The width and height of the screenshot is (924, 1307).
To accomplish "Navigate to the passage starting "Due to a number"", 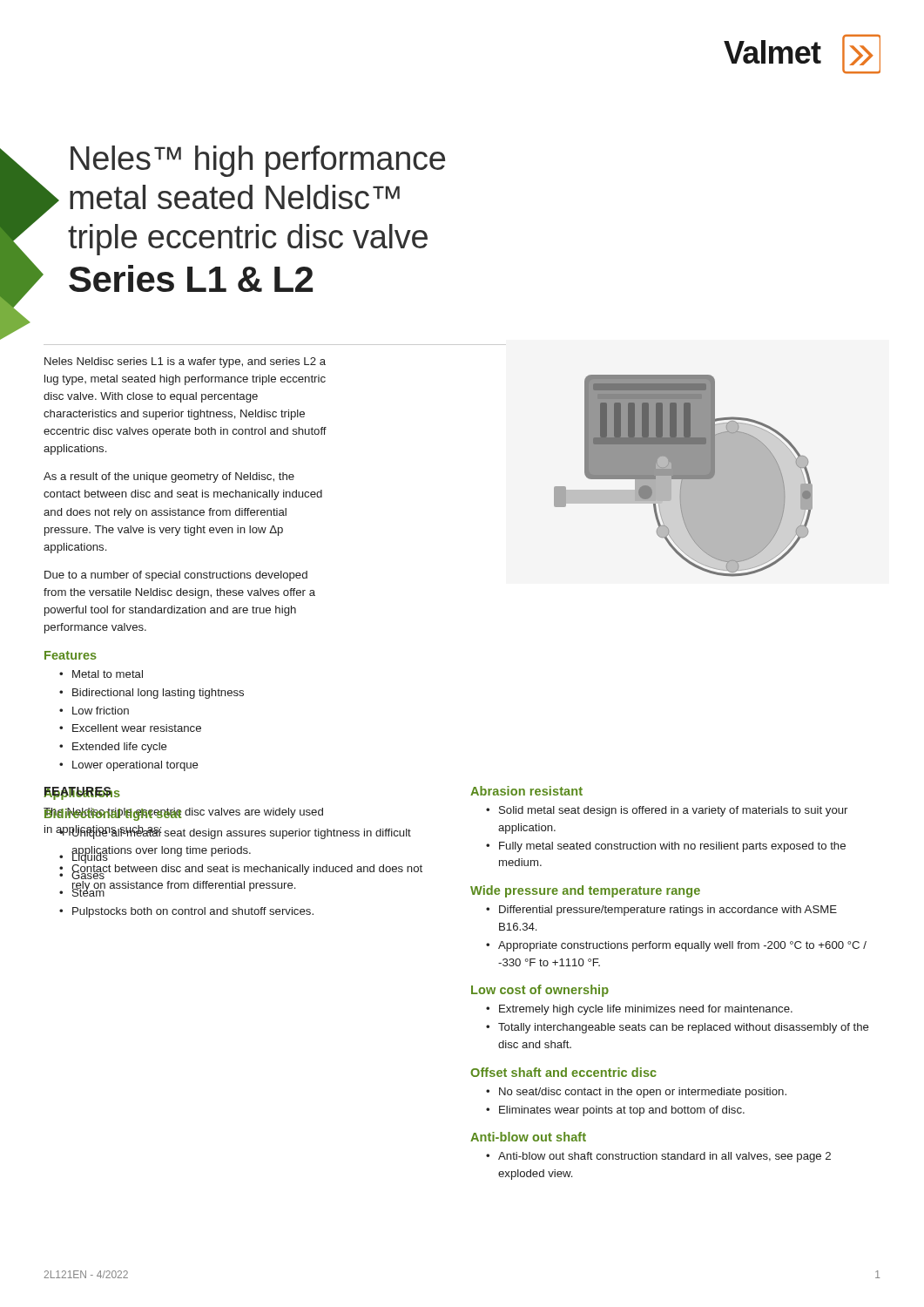I will point(187,601).
